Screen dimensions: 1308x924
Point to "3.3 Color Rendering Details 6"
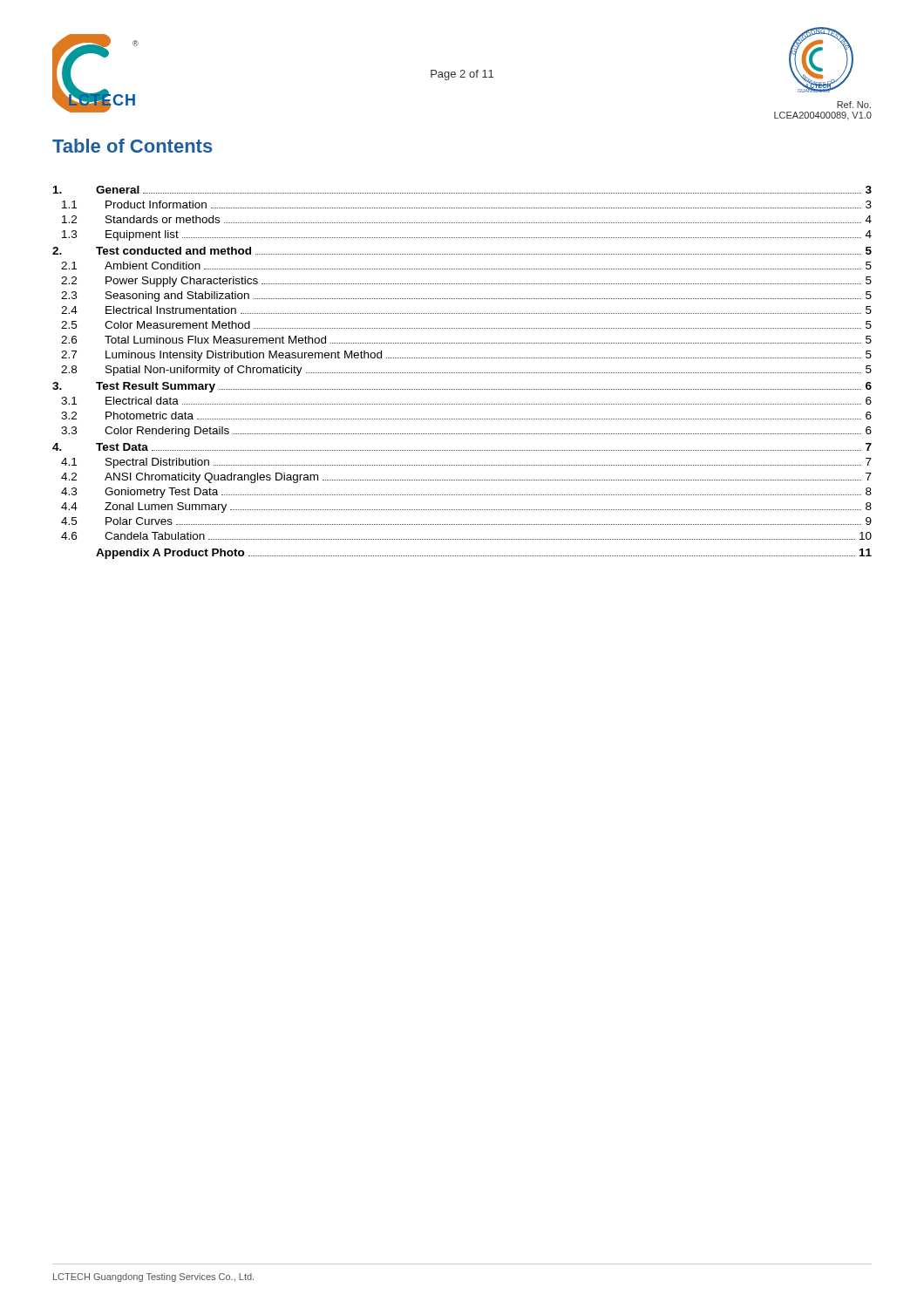(x=466, y=430)
